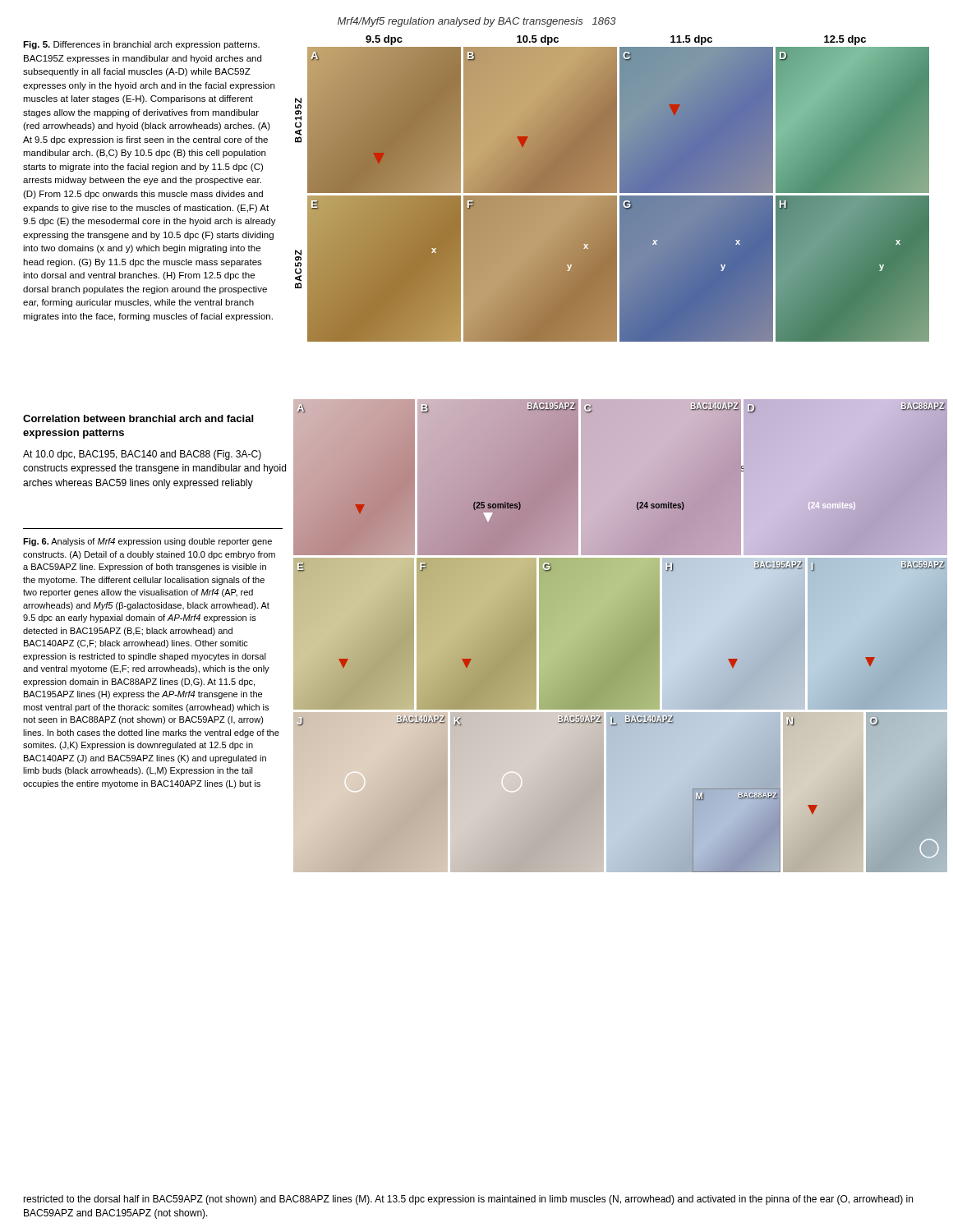Point to the block beginning "At 10.0 dpc, BAC195, BAC140 and"
This screenshot has width=953, height=1232.
(155, 468)
